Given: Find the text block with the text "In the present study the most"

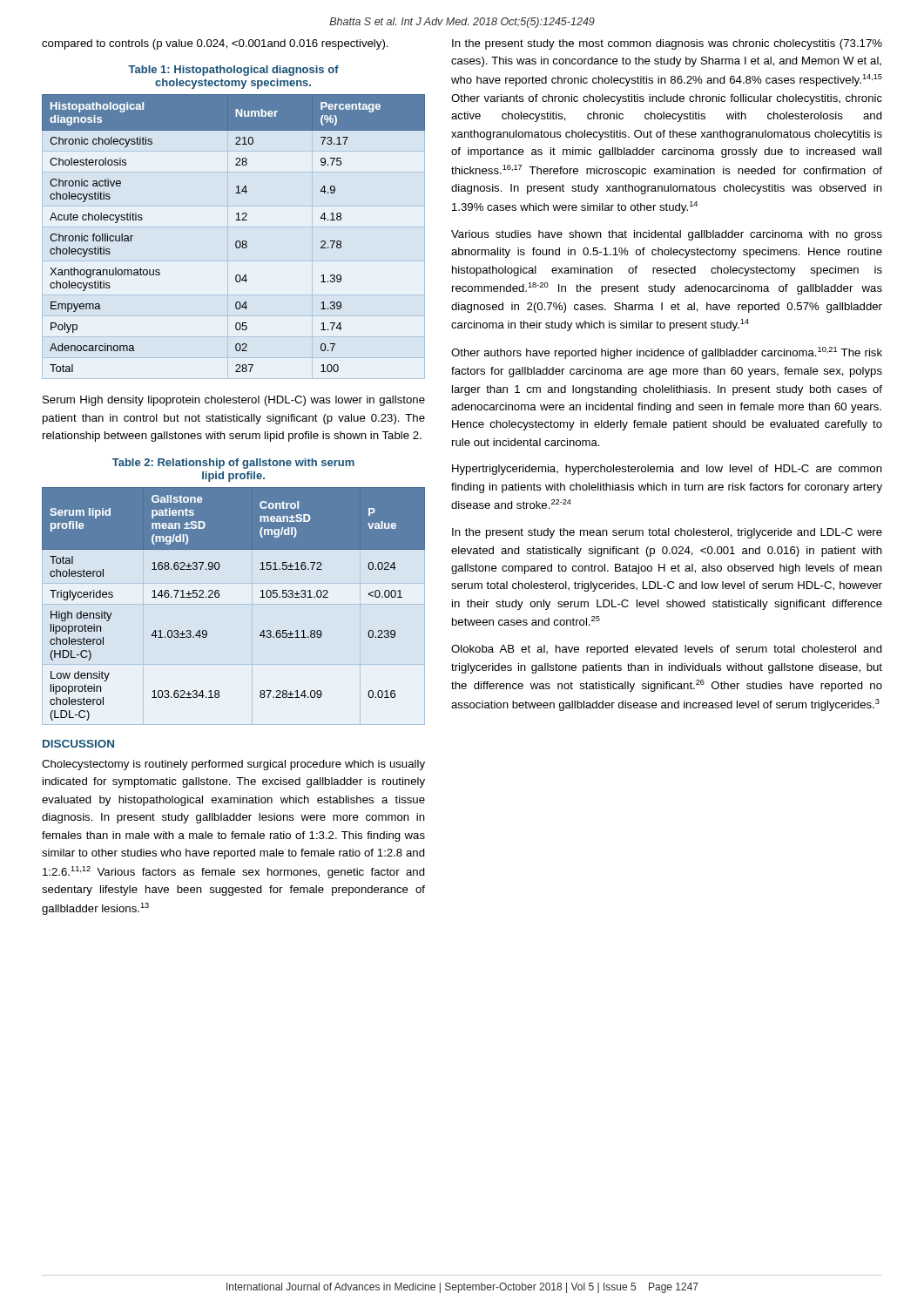Looking at the screenshot, I should click(667, 125).
